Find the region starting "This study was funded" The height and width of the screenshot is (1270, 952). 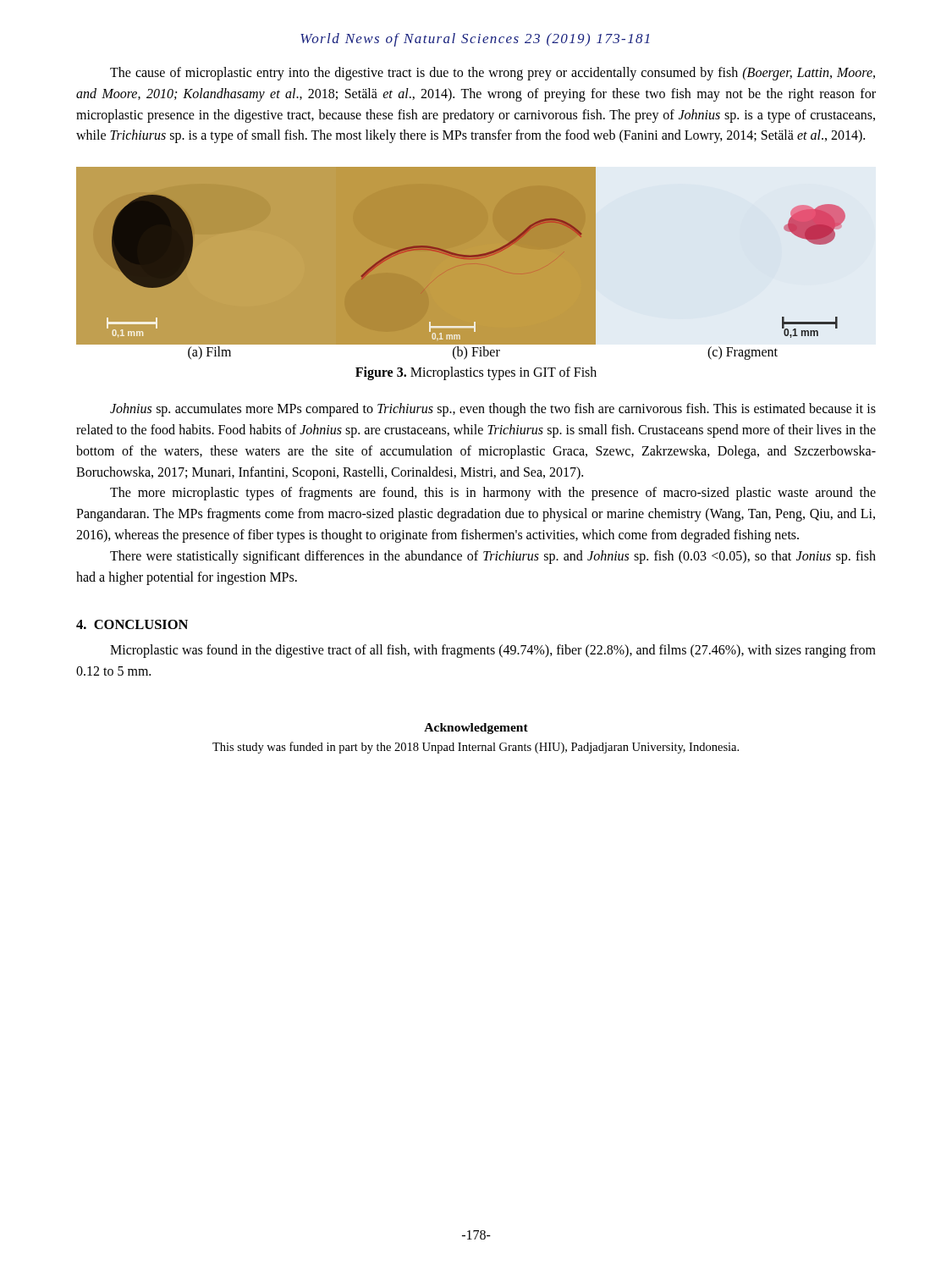pyautogui.click(x=476, y=747)
